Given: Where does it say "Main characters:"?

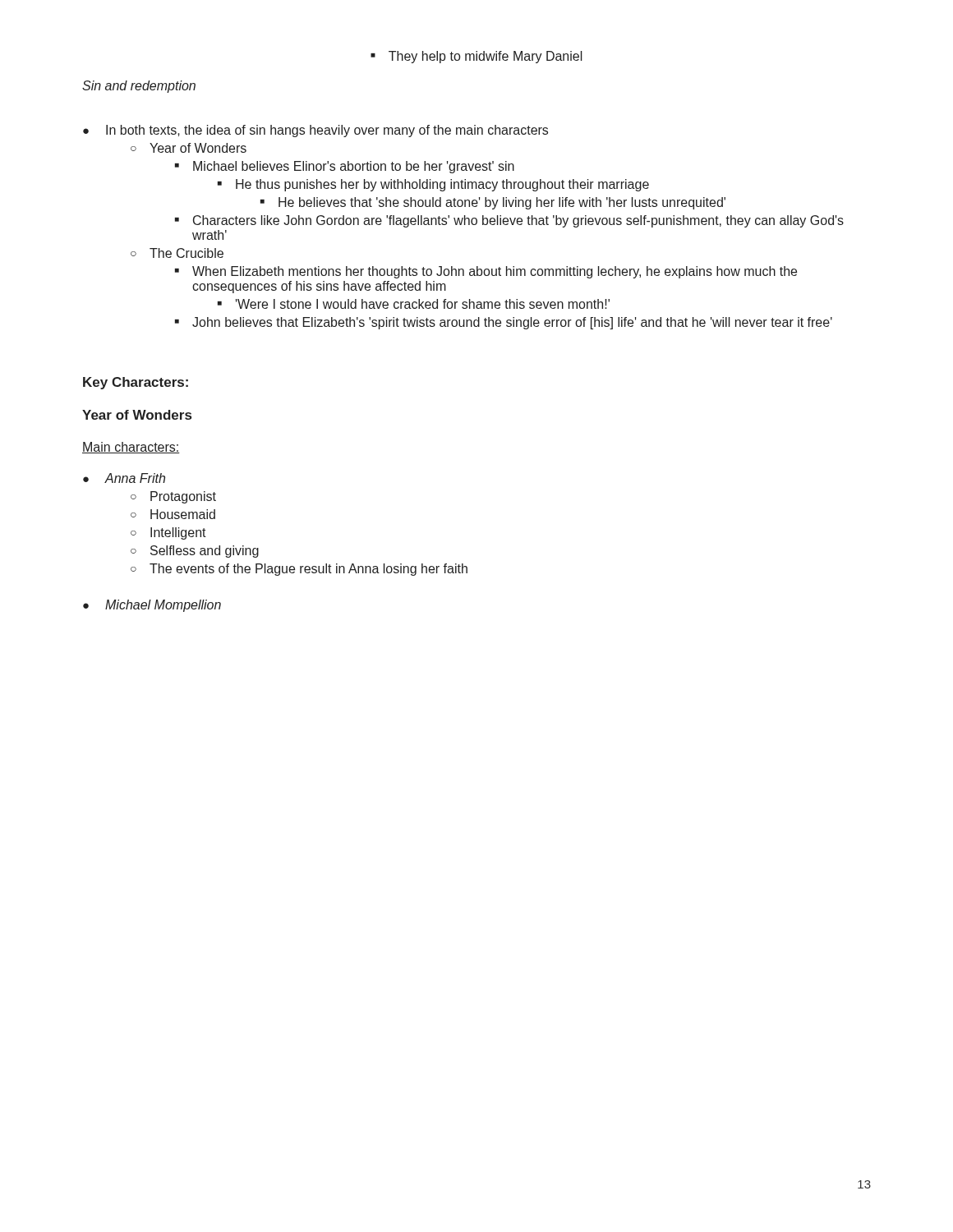Looking at the screenshot, I should (131, 447).
